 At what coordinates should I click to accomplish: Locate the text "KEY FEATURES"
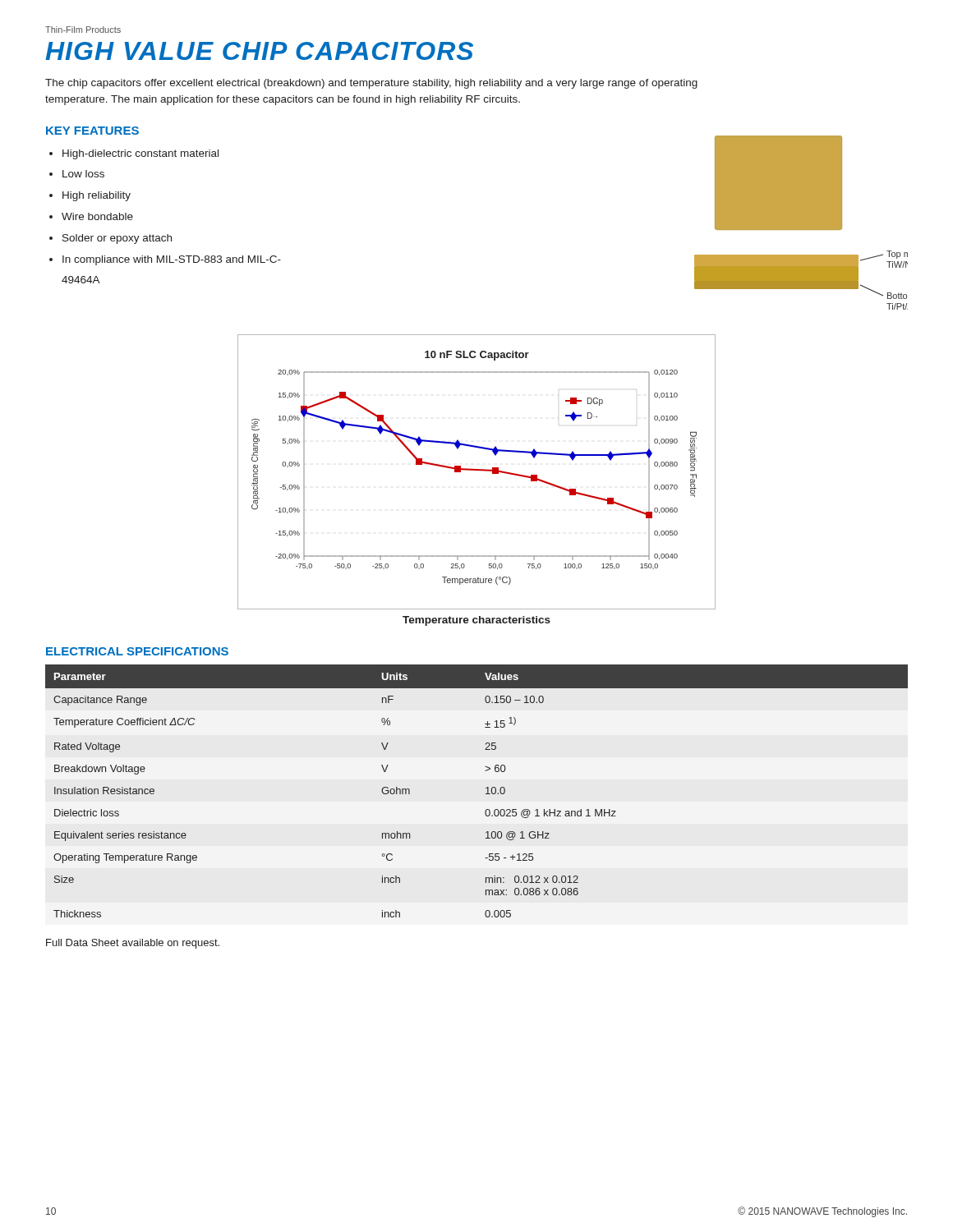pos(92,130)
